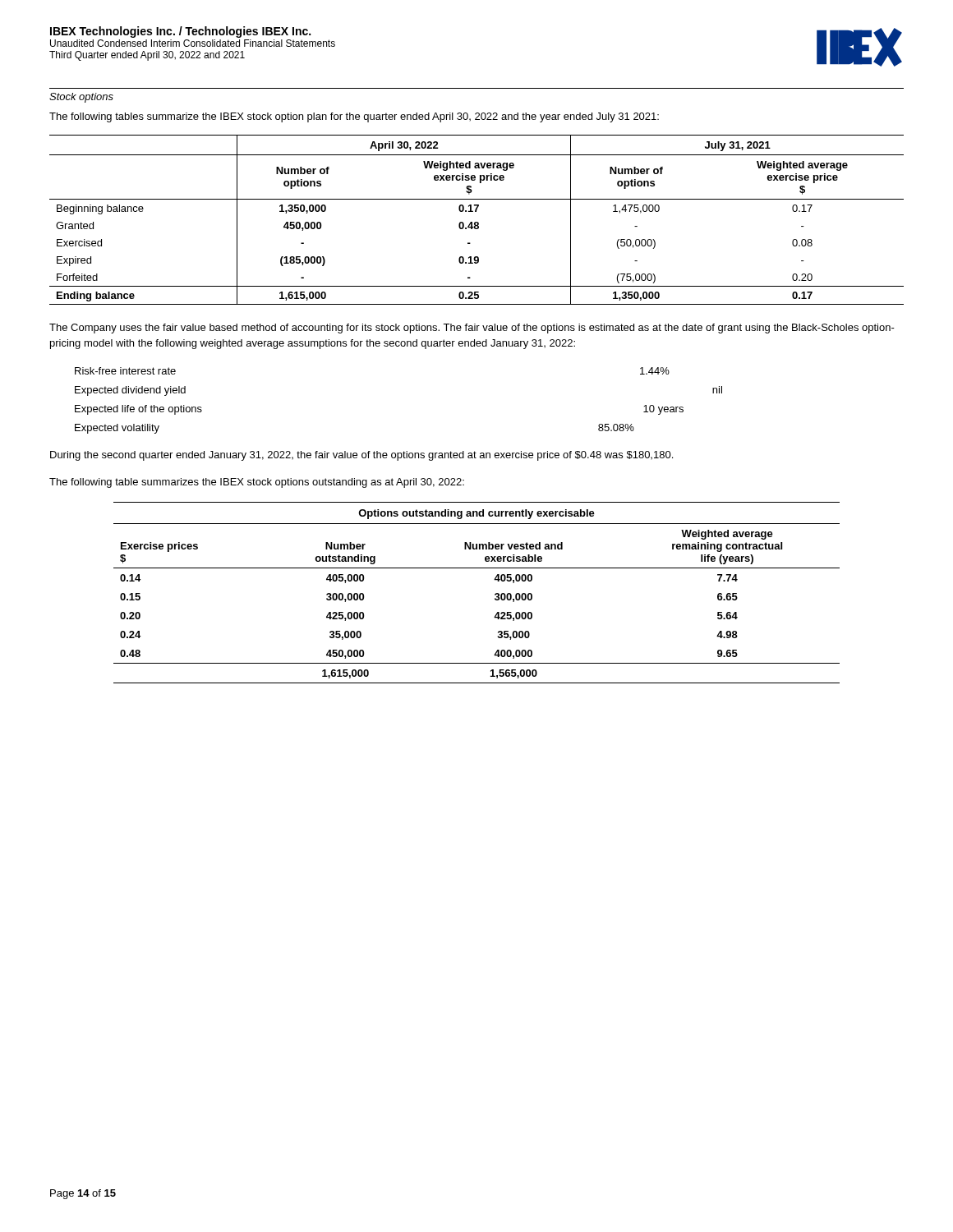The height and width of the screenshot is (1232, 953).
Task: Select the passage starting "Expected dividend yieldnil"
Action: click(129, 391)
